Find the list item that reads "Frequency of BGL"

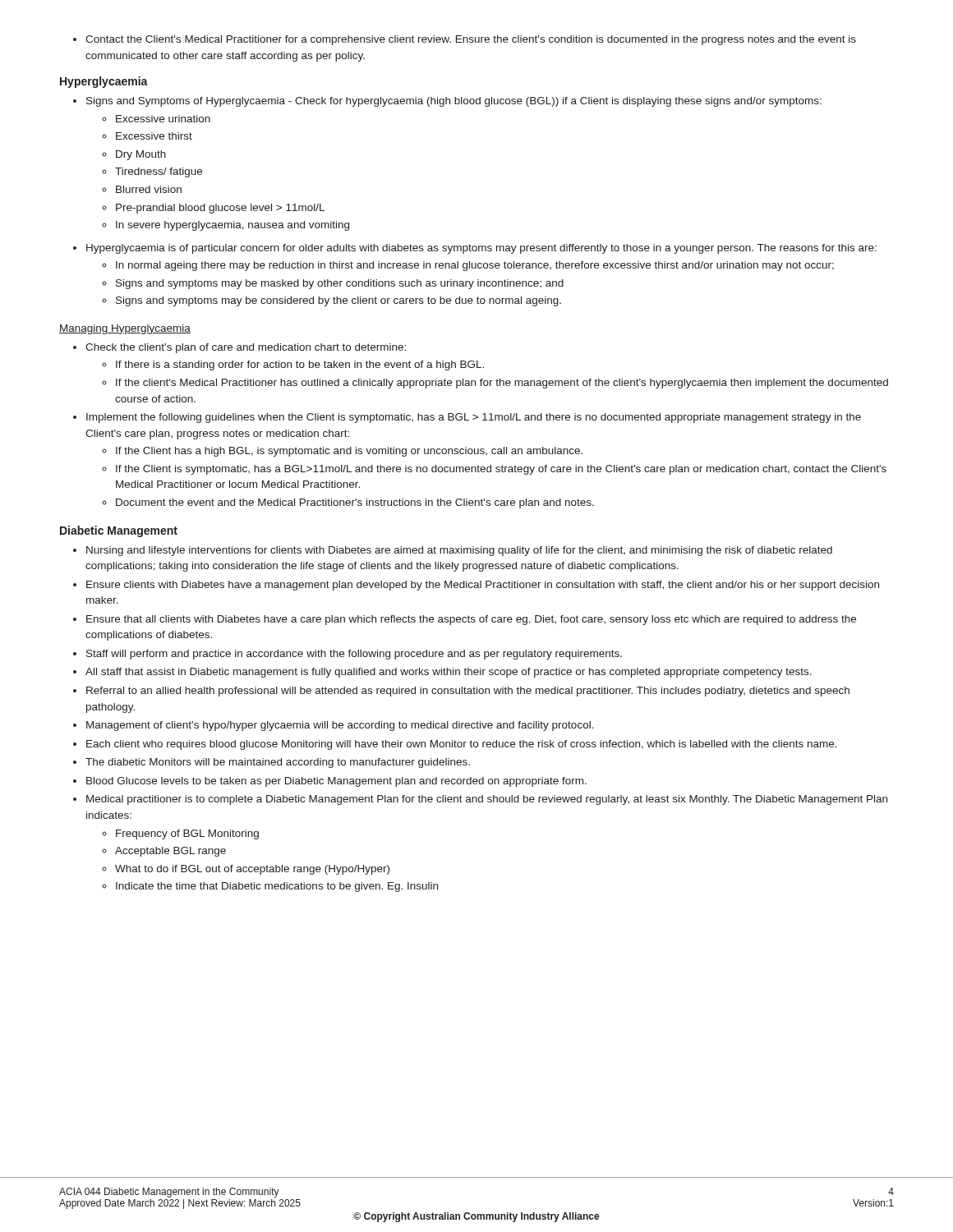click(187, 834)
